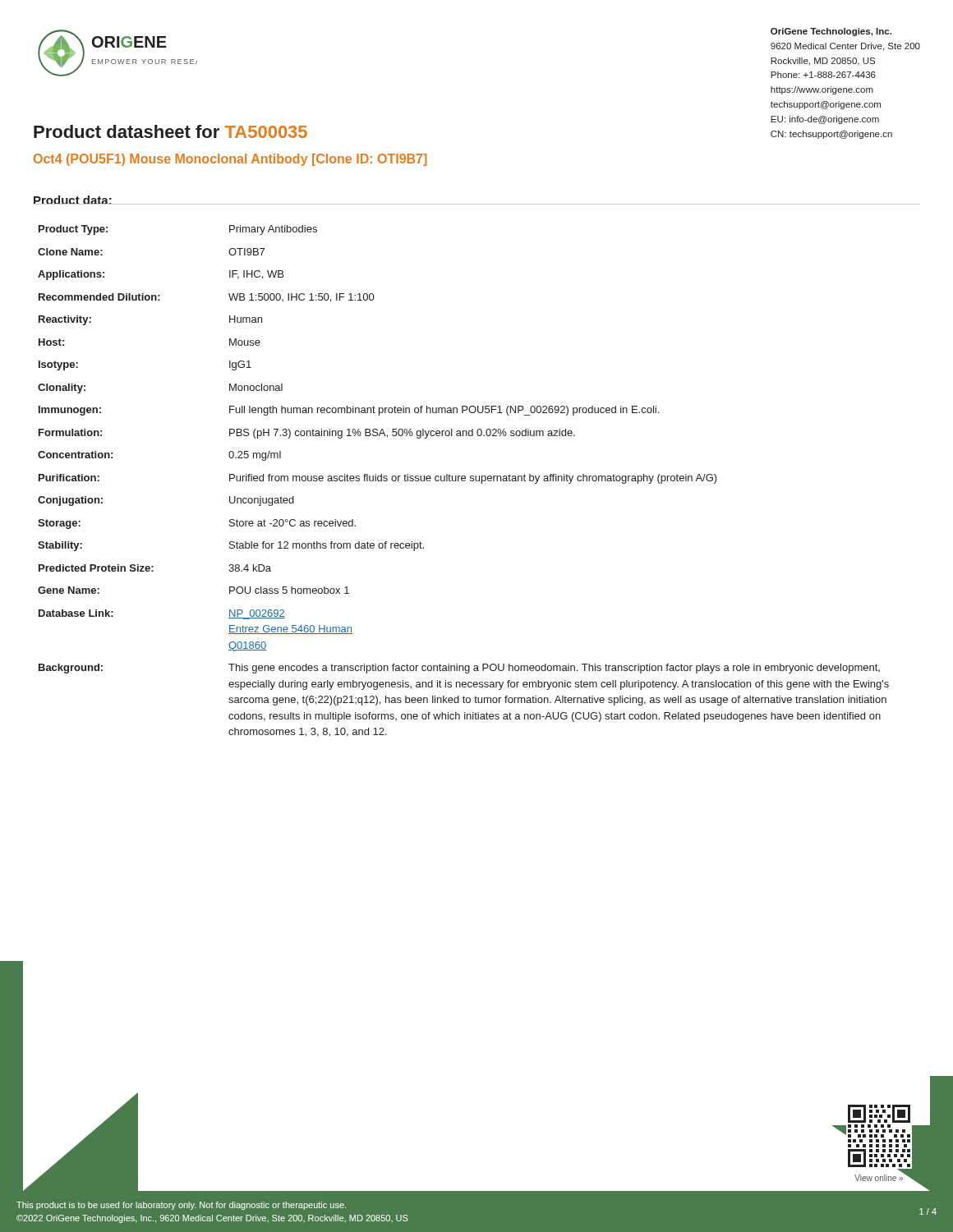Select the text starting "Product data:"
The width and height of the screenshot is (953, 1232).
pos(73,200)
